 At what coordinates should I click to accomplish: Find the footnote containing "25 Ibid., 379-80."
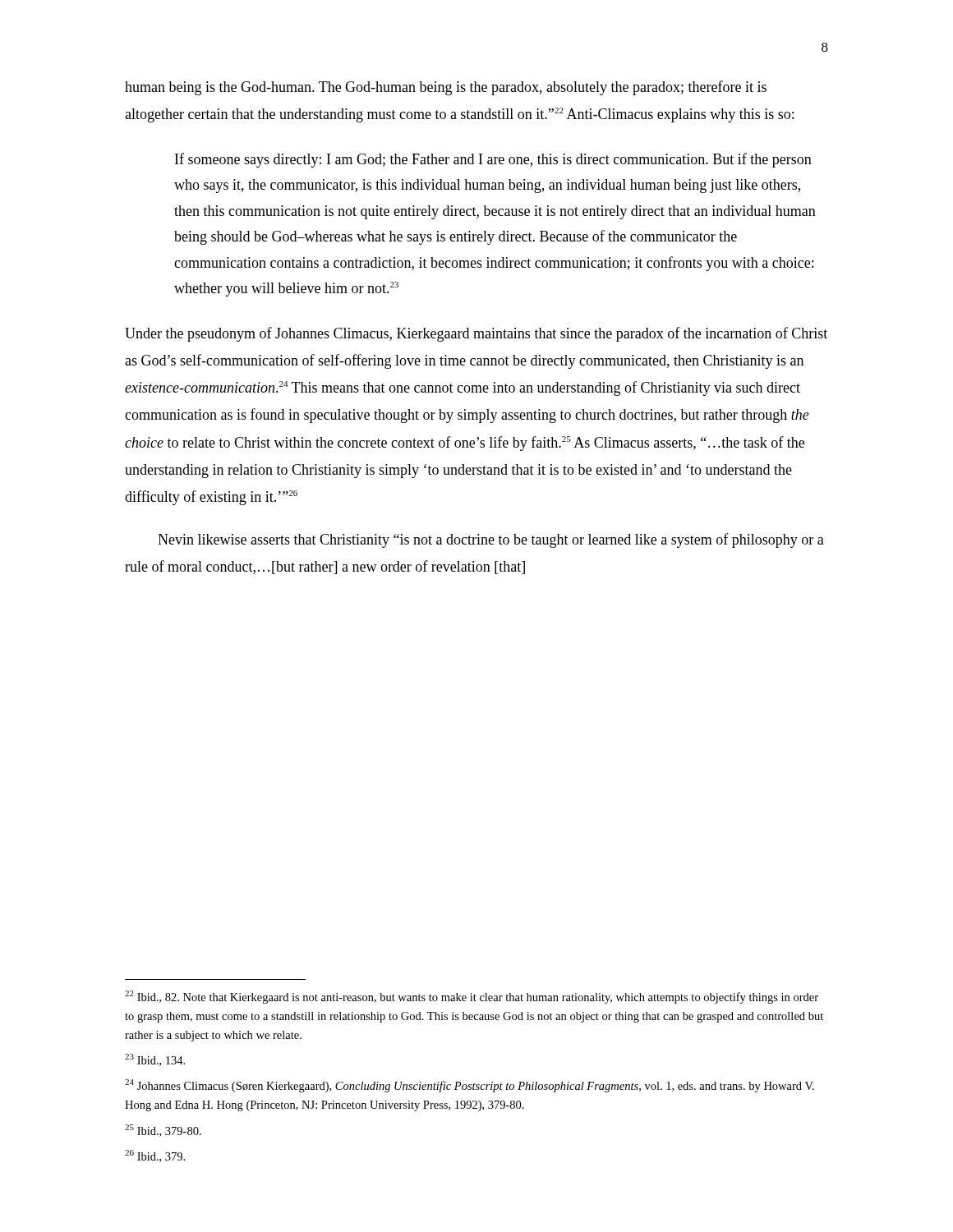(163, 1129)
